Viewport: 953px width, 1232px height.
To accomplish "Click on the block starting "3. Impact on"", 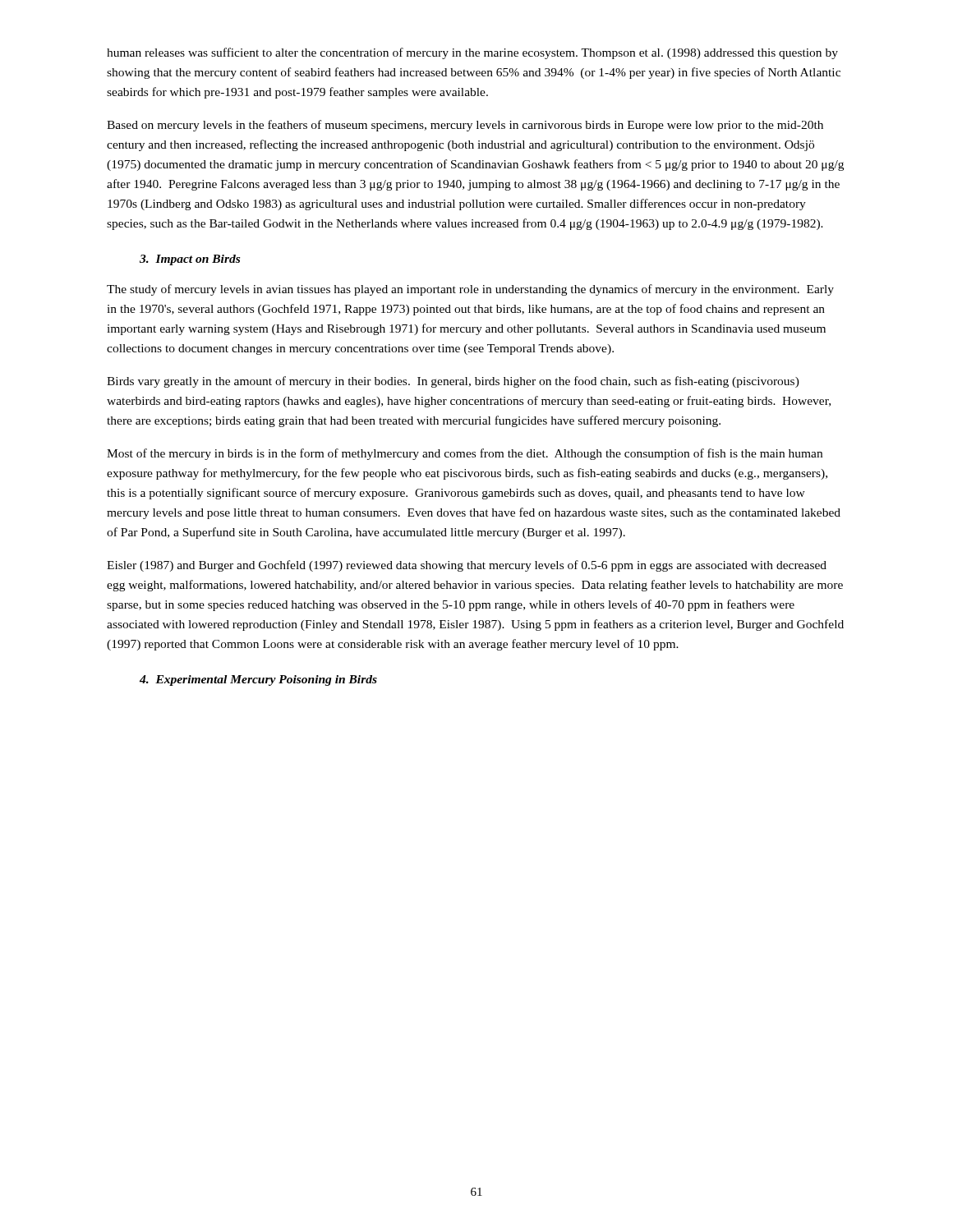I will [190, 258].
